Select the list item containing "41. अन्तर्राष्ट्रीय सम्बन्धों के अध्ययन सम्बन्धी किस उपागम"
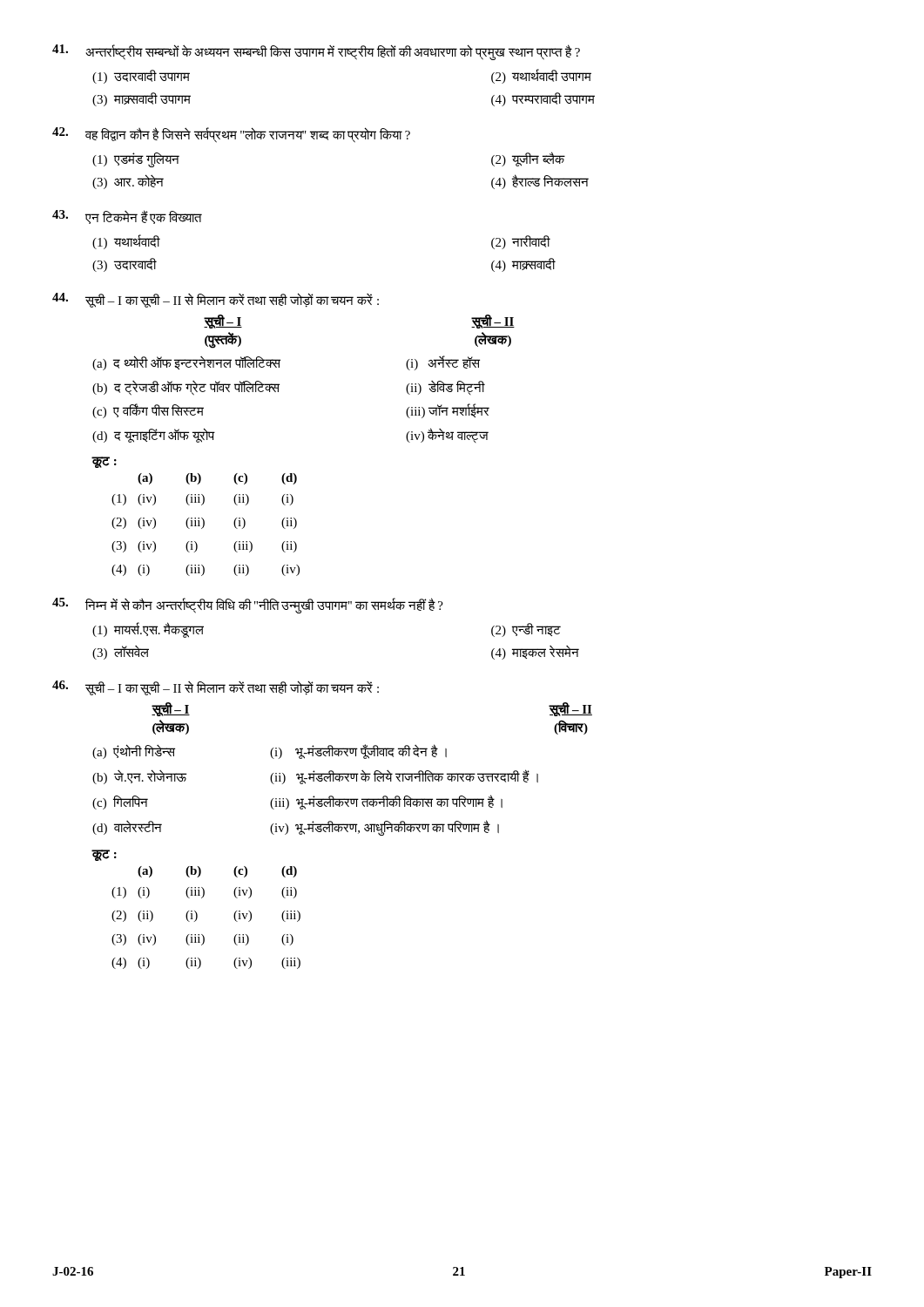 click(316, 52)
